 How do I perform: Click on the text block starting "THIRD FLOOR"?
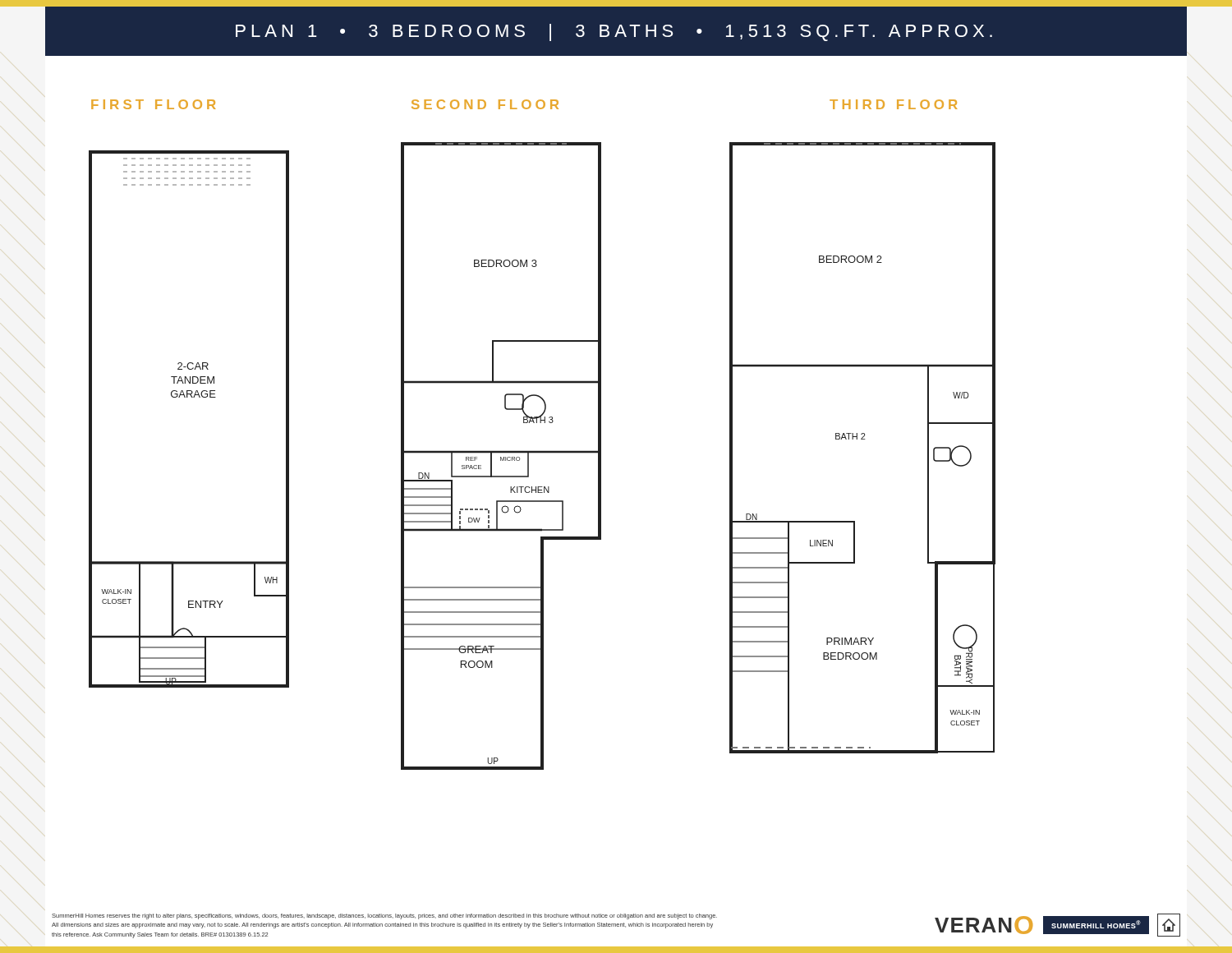click(x=895, y=105)
